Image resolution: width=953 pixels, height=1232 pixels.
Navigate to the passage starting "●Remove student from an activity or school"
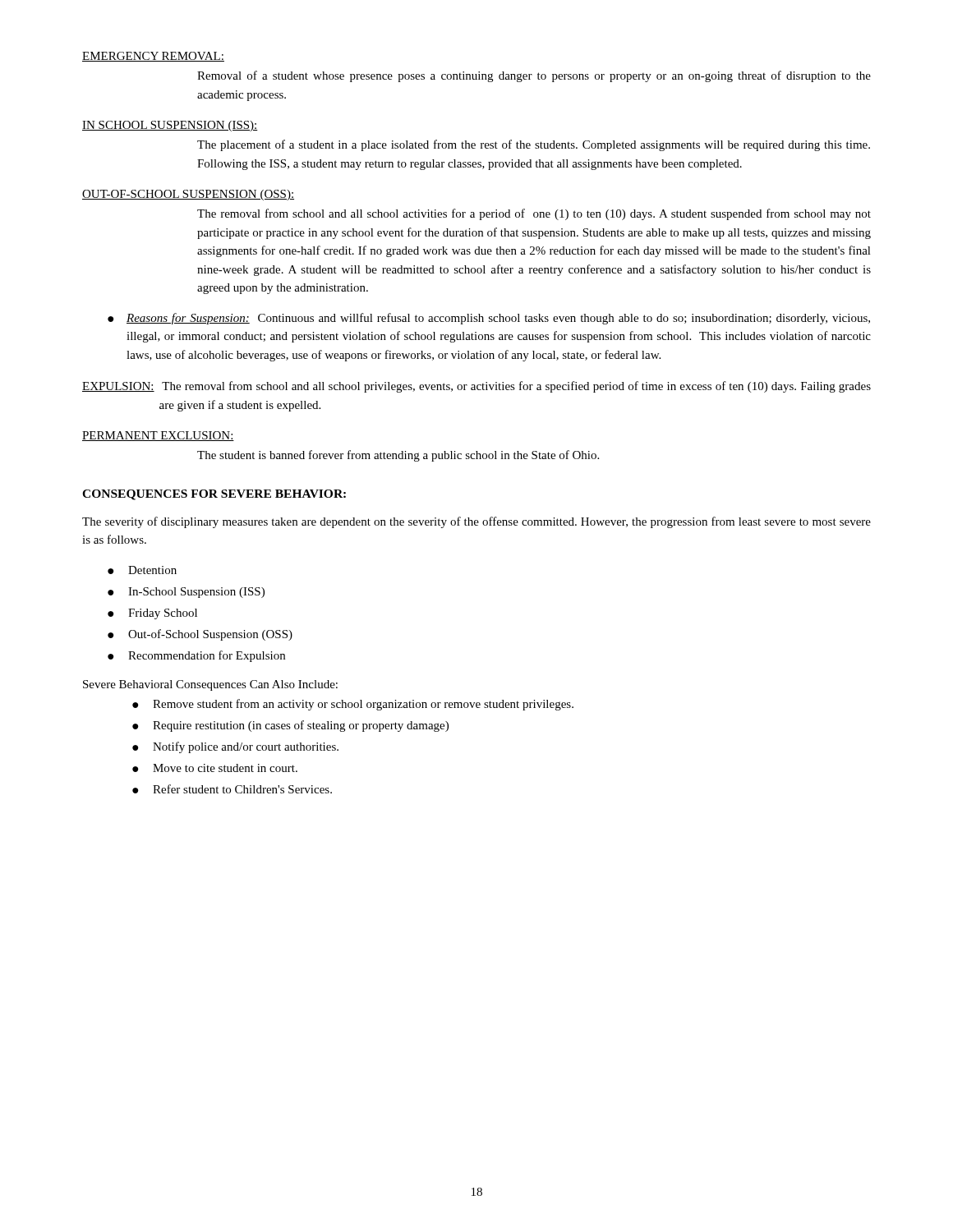click(501, 704)
